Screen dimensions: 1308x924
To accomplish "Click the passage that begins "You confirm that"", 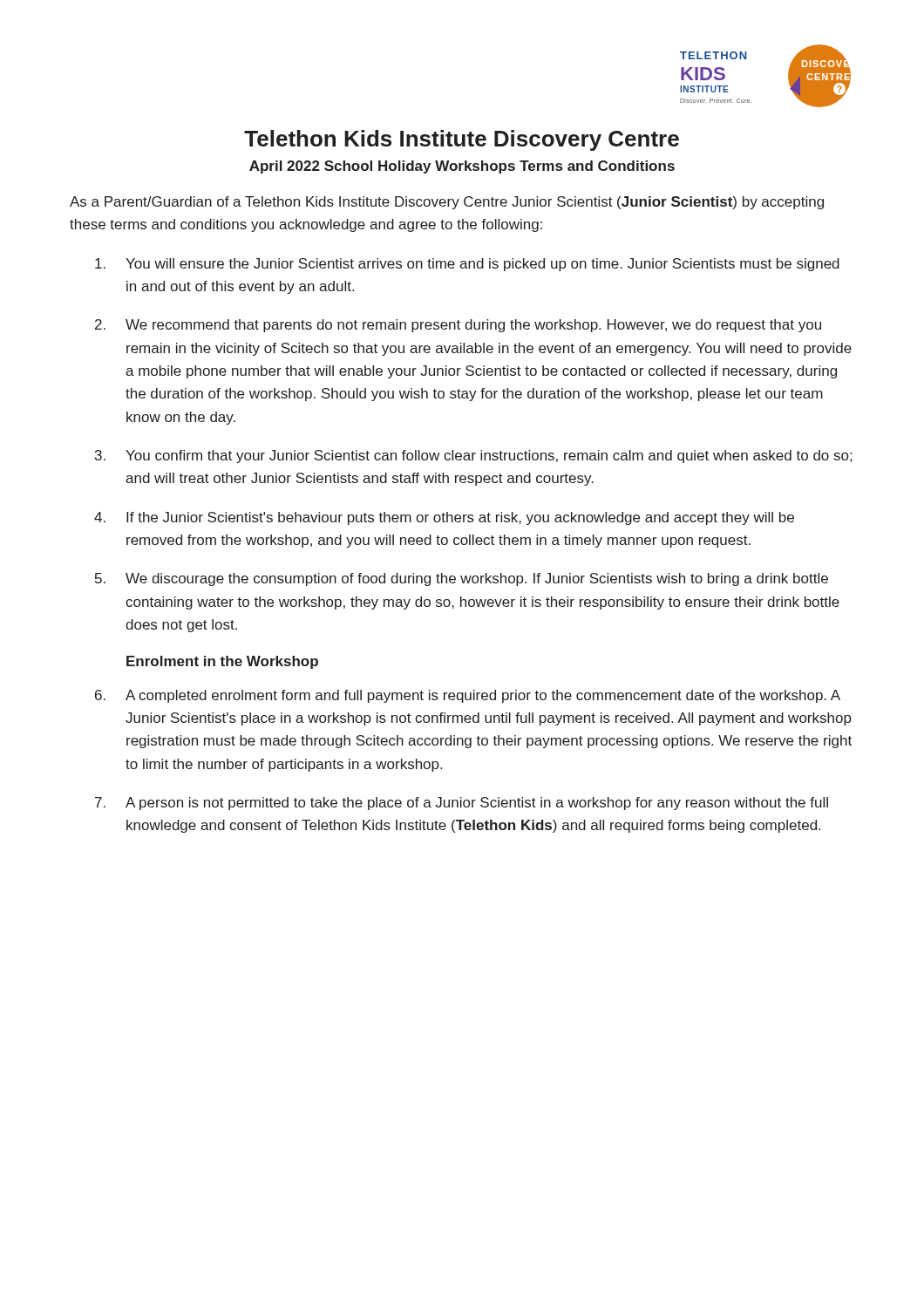I will click(x=490, y=468).
